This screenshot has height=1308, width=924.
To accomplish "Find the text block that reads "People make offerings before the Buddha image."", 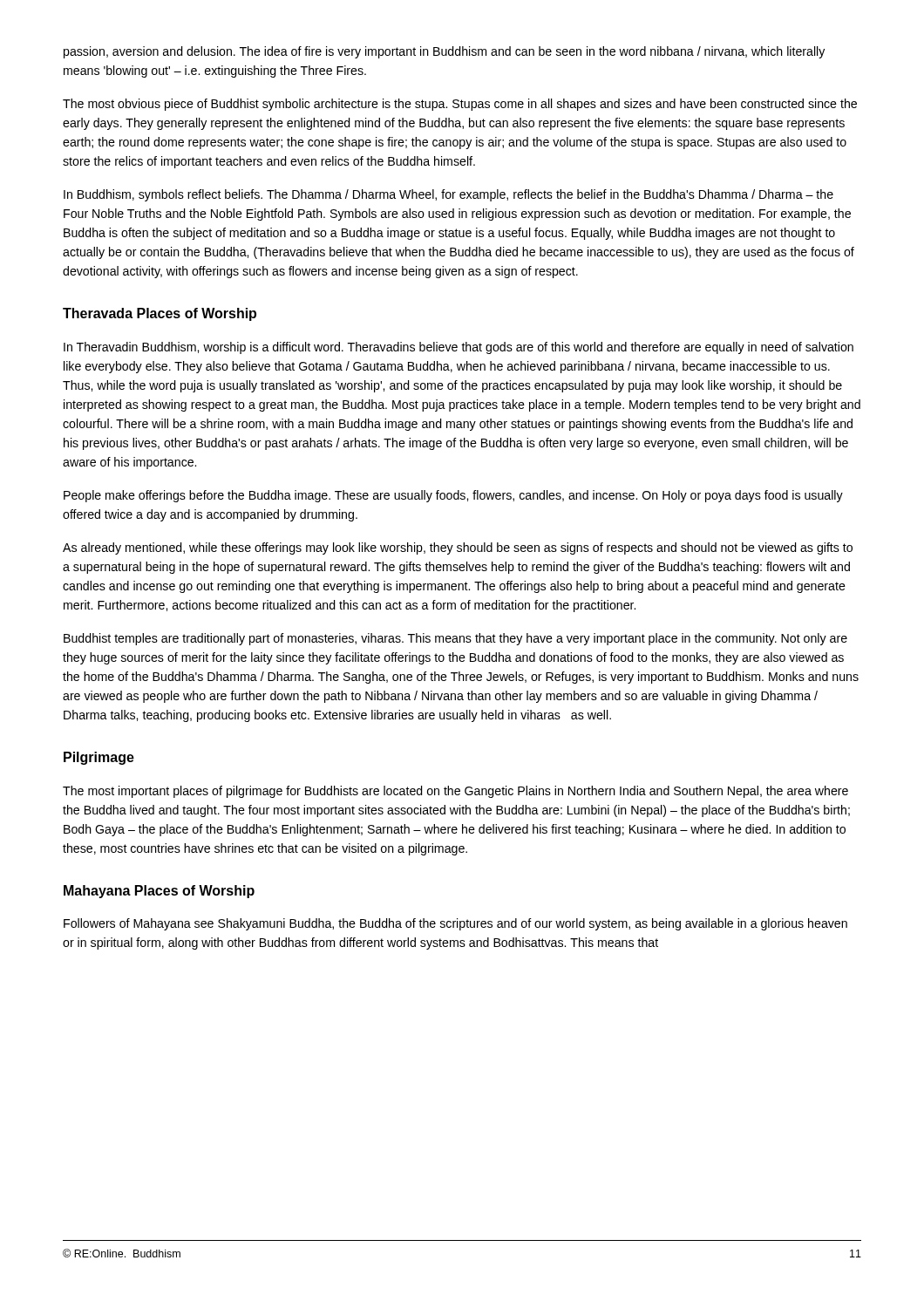I will tap(453, 505).
